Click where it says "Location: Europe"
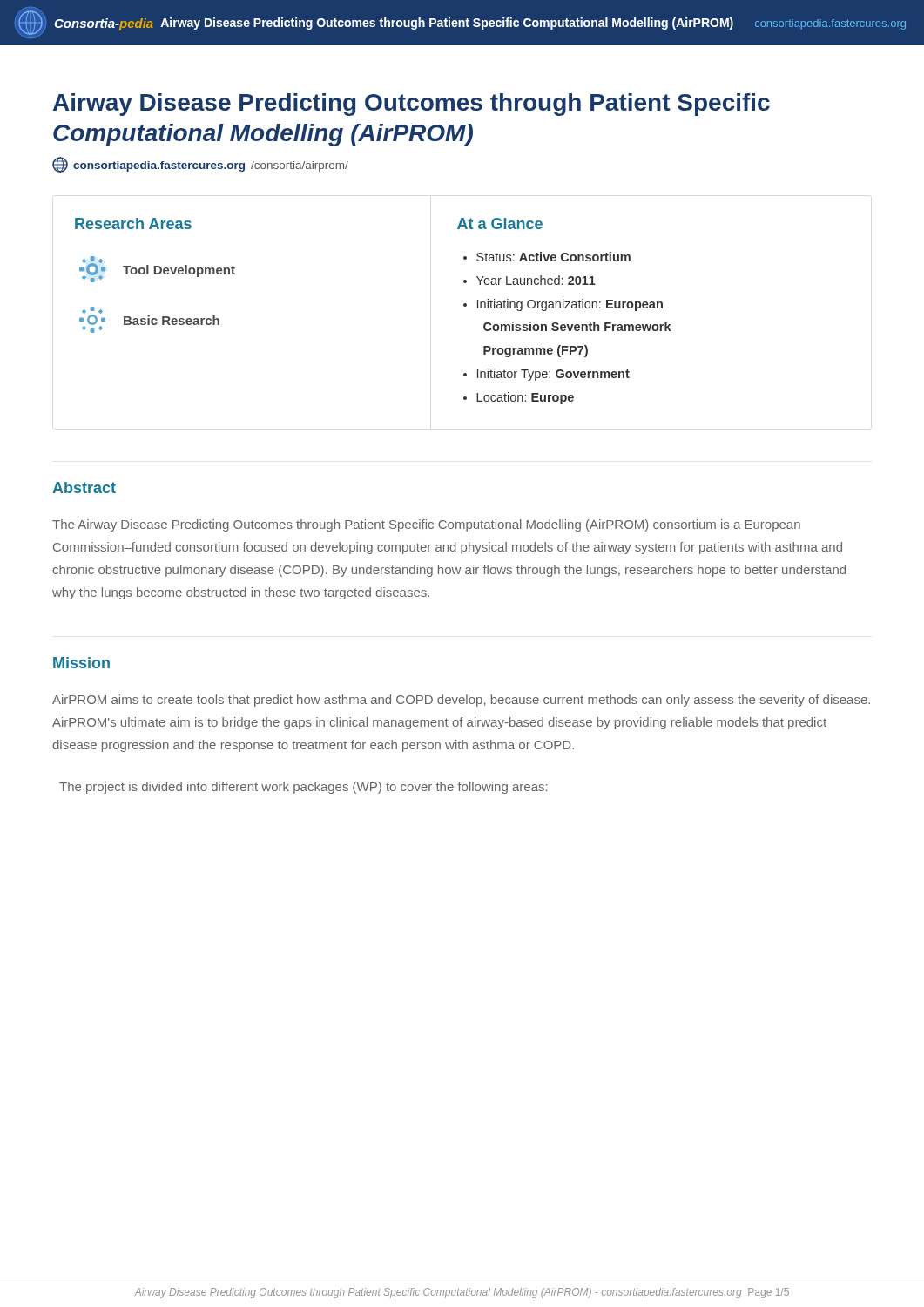 525,397
